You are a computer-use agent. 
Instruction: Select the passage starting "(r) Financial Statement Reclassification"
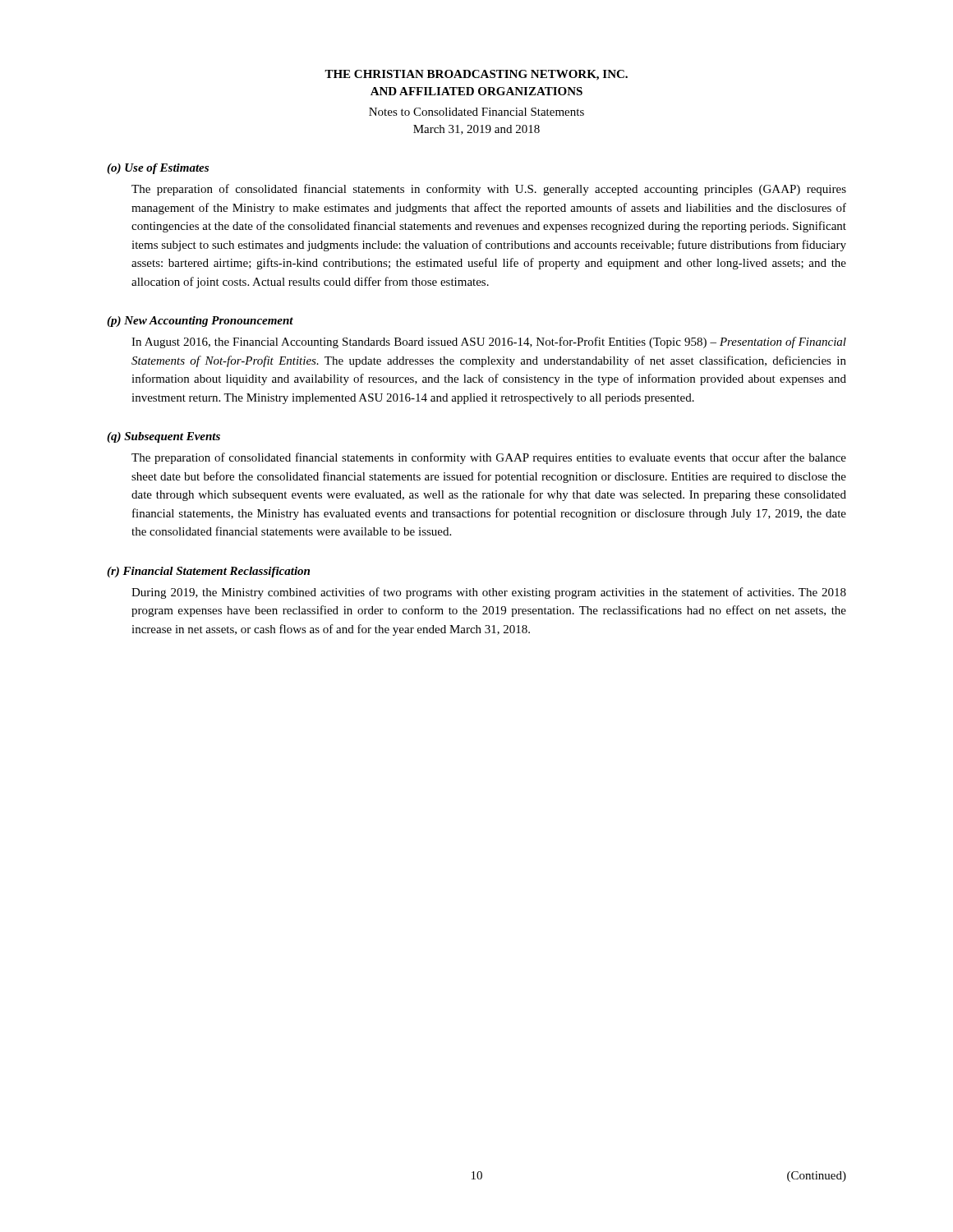point(209,570)
